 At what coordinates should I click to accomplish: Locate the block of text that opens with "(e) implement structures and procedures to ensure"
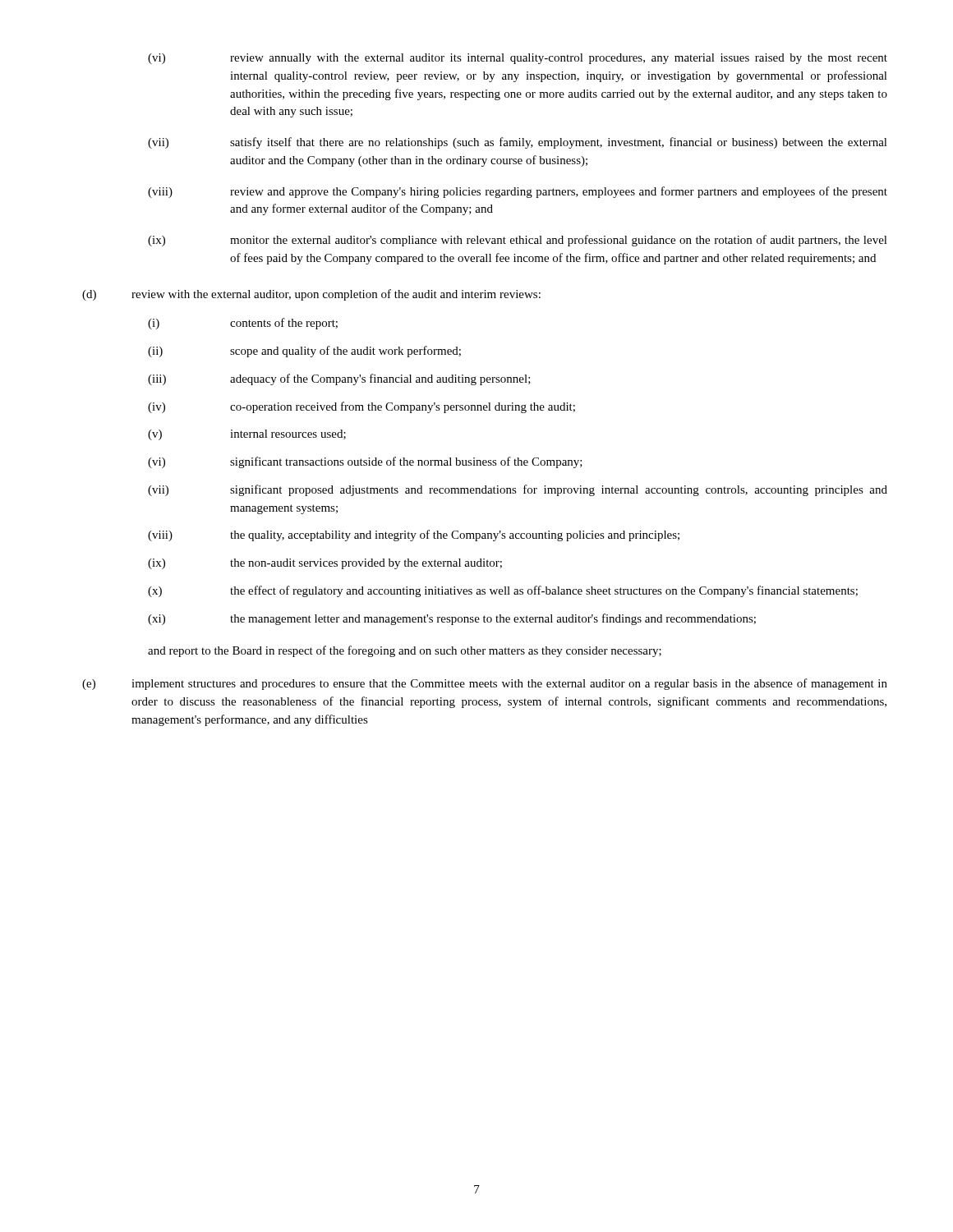coord(485,702)
